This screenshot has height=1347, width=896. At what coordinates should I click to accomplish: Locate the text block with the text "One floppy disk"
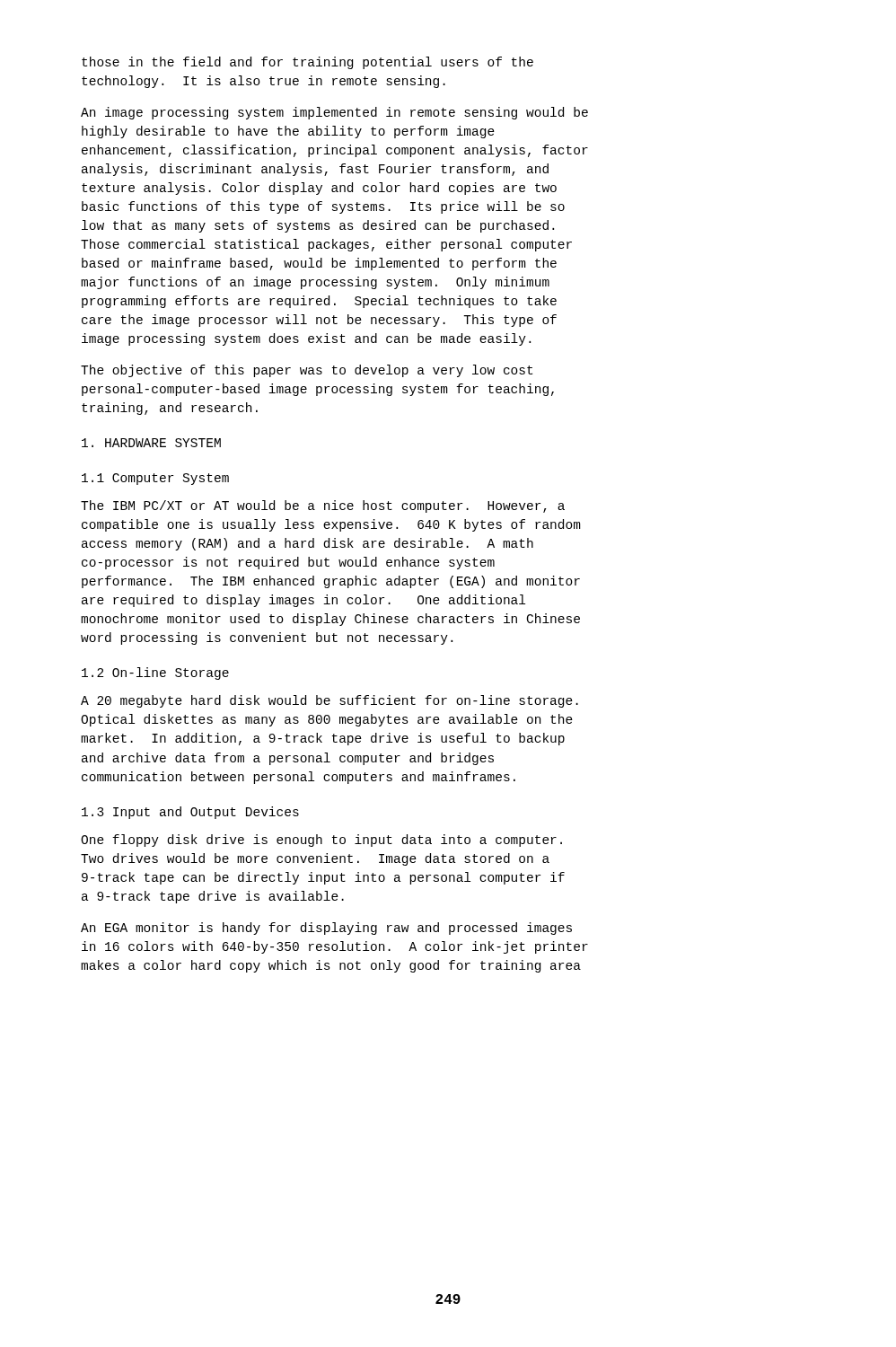pyautogui.click(x=323, y=868)
